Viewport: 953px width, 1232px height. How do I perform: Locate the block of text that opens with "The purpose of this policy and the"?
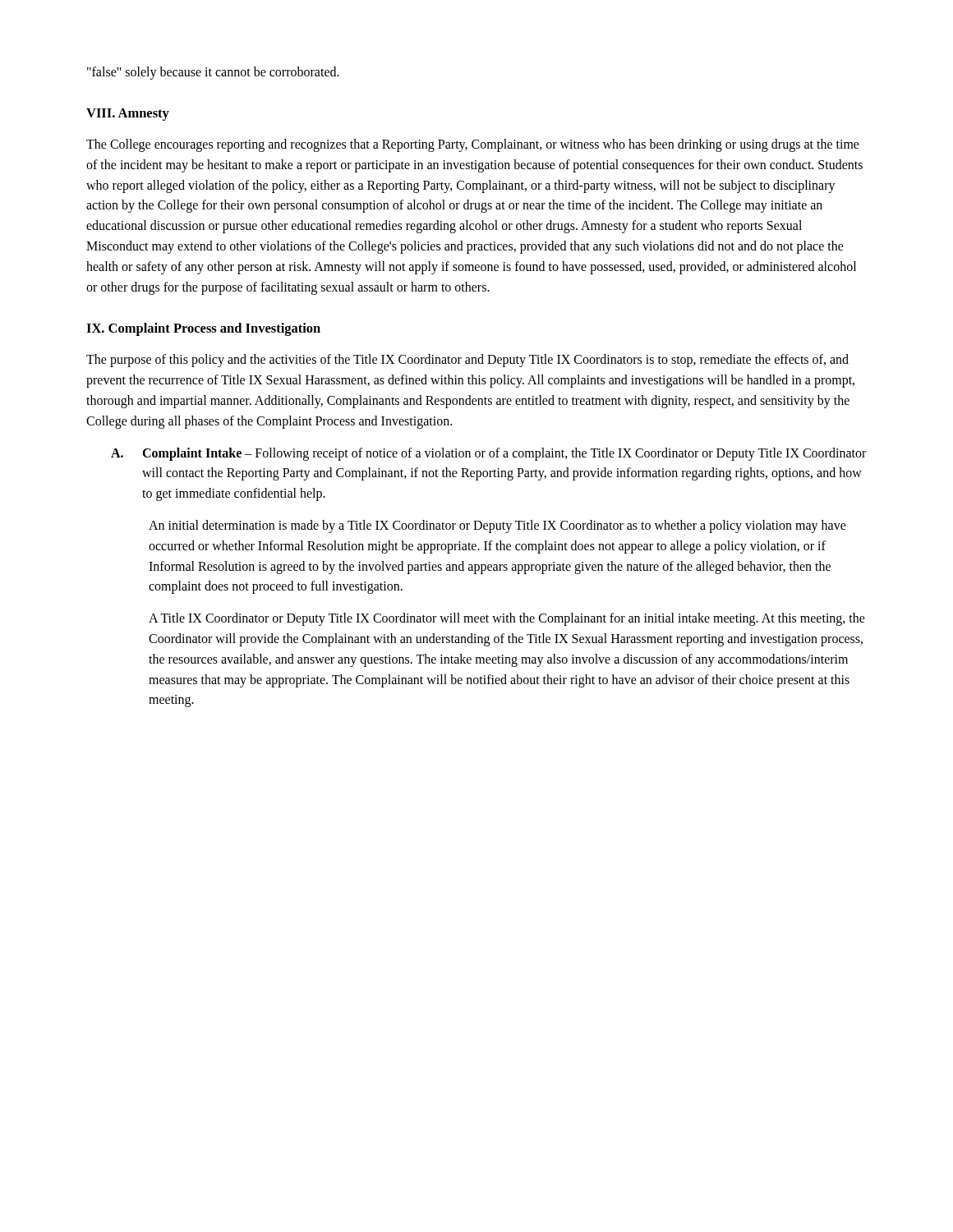[476, 391]
